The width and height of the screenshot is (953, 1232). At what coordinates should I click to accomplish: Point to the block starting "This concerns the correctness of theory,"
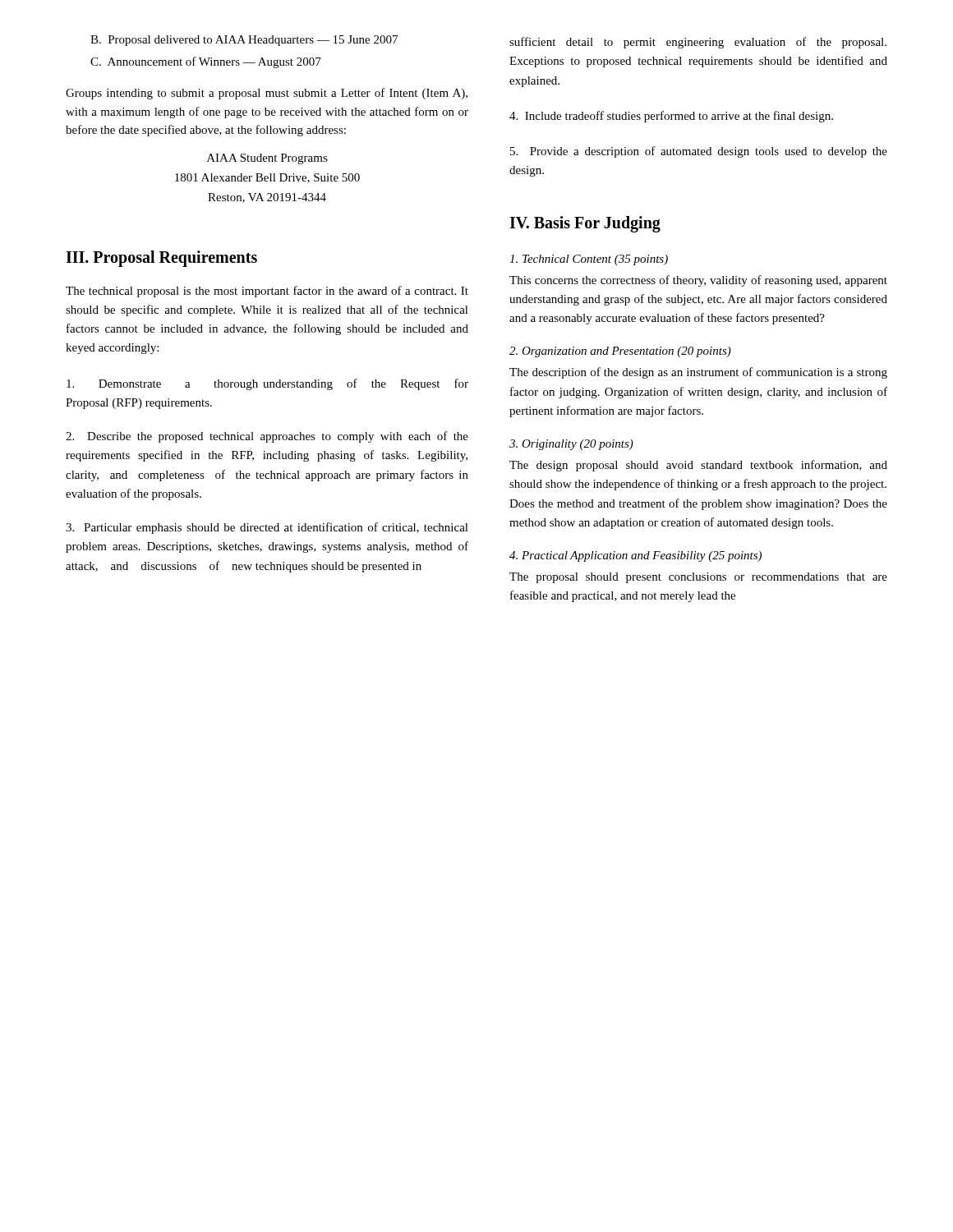coord(698,299)
